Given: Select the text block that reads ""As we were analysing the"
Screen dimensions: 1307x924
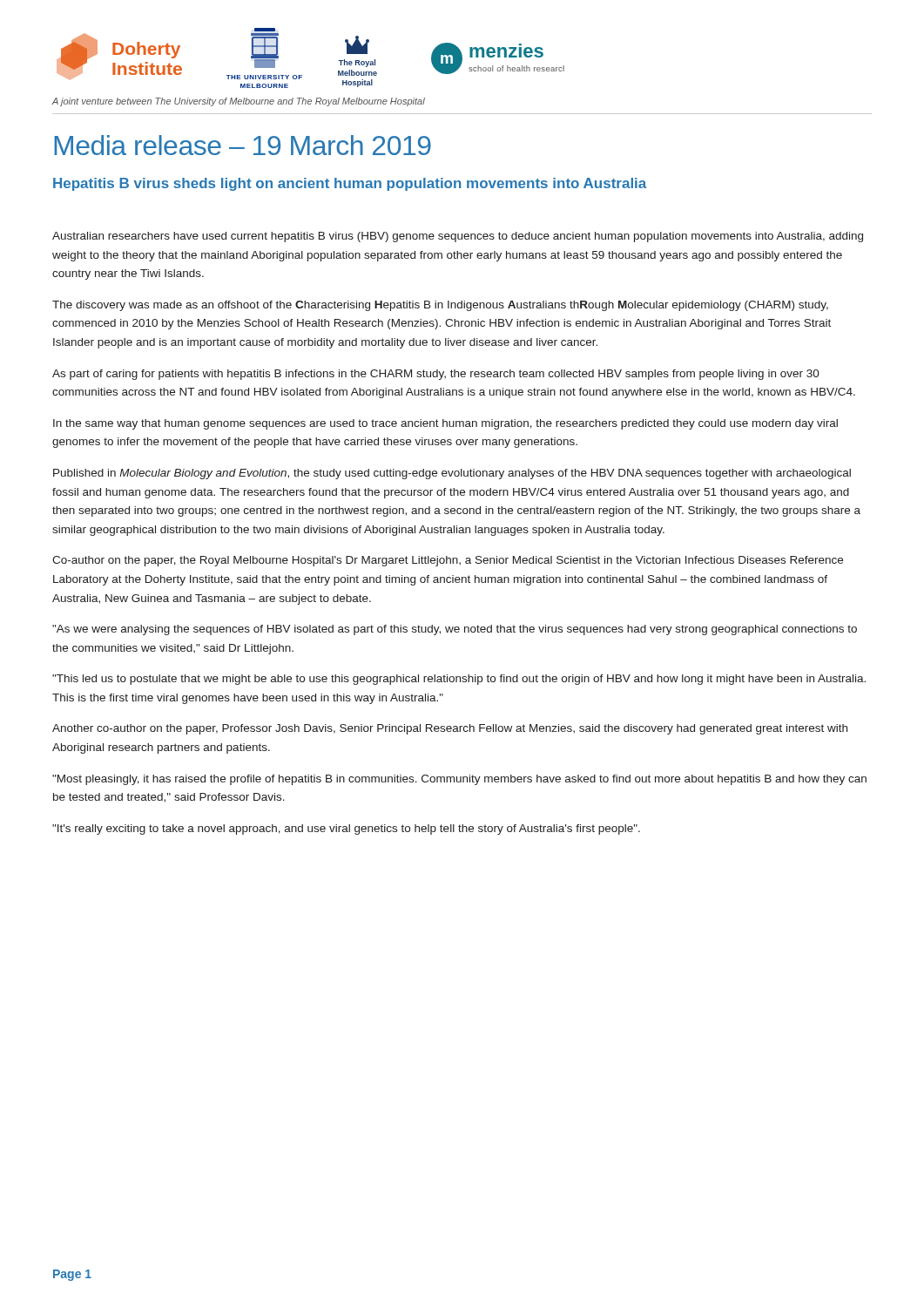Looking at the screenshot, I should click(x=455, y=638).
